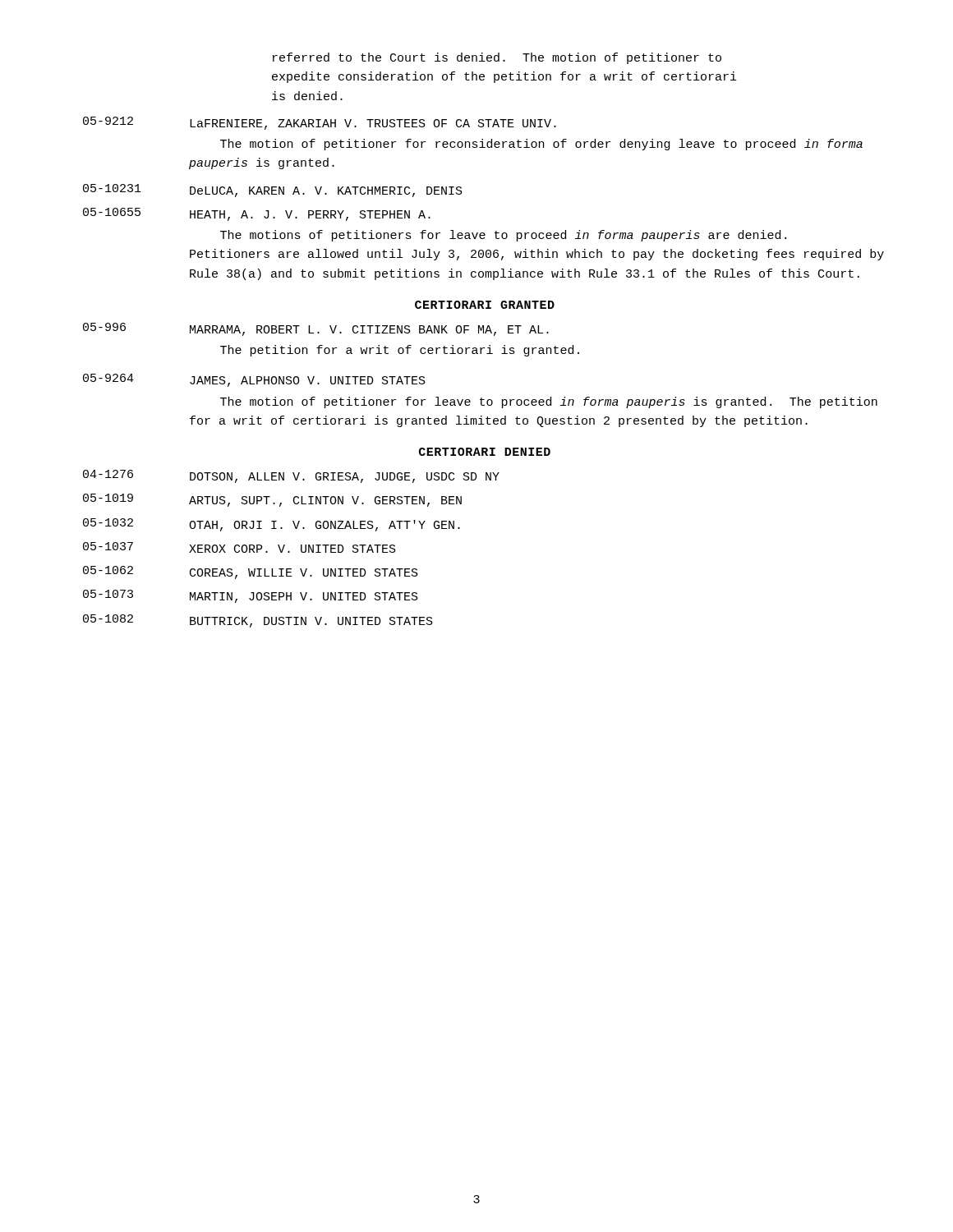Where is the passage that starts "referred to the Court"?

tap(504, 78)
